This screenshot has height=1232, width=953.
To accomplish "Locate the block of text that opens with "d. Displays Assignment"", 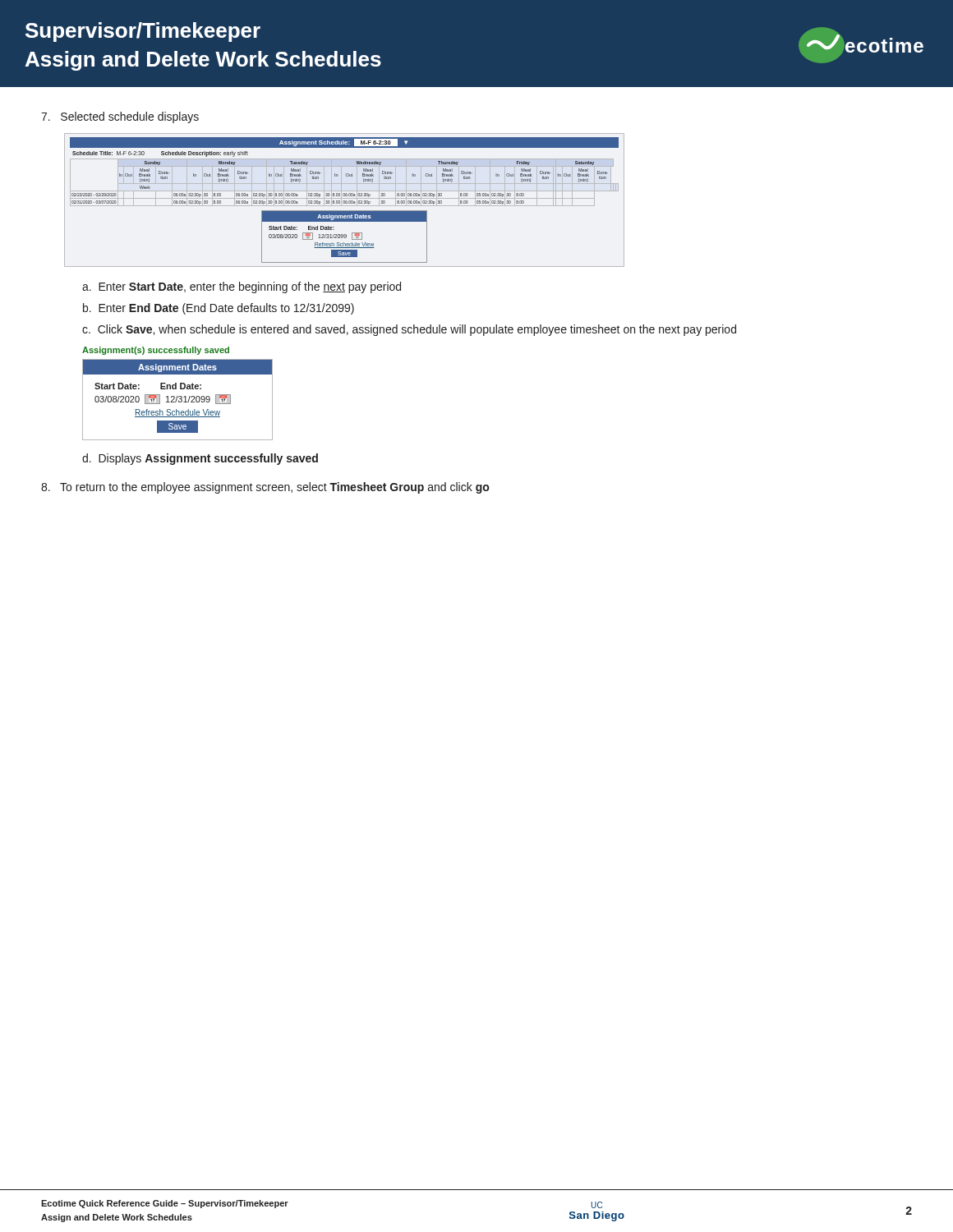I will click(200, 458).
